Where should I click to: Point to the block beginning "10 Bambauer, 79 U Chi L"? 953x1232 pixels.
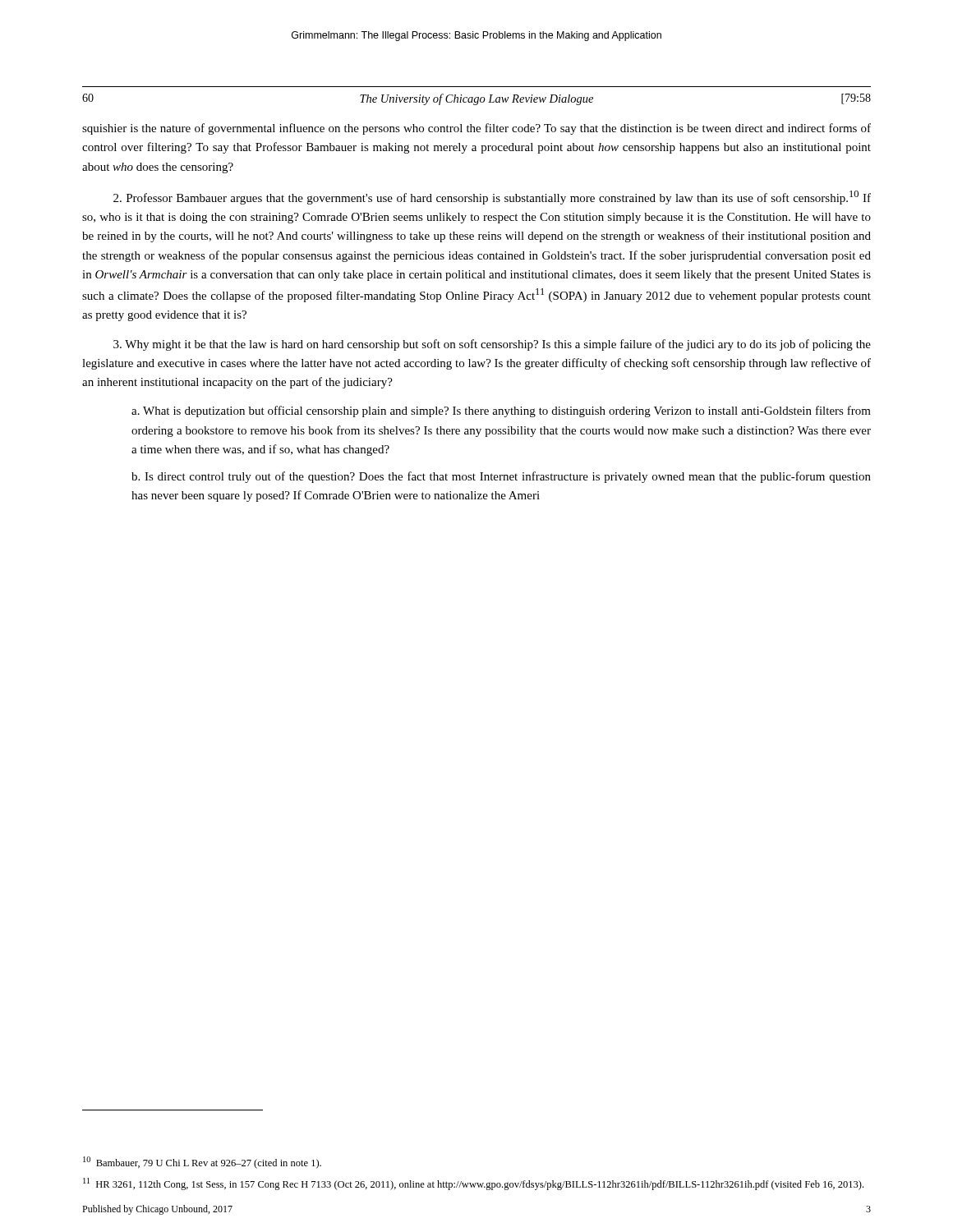tap(202, 1162)
